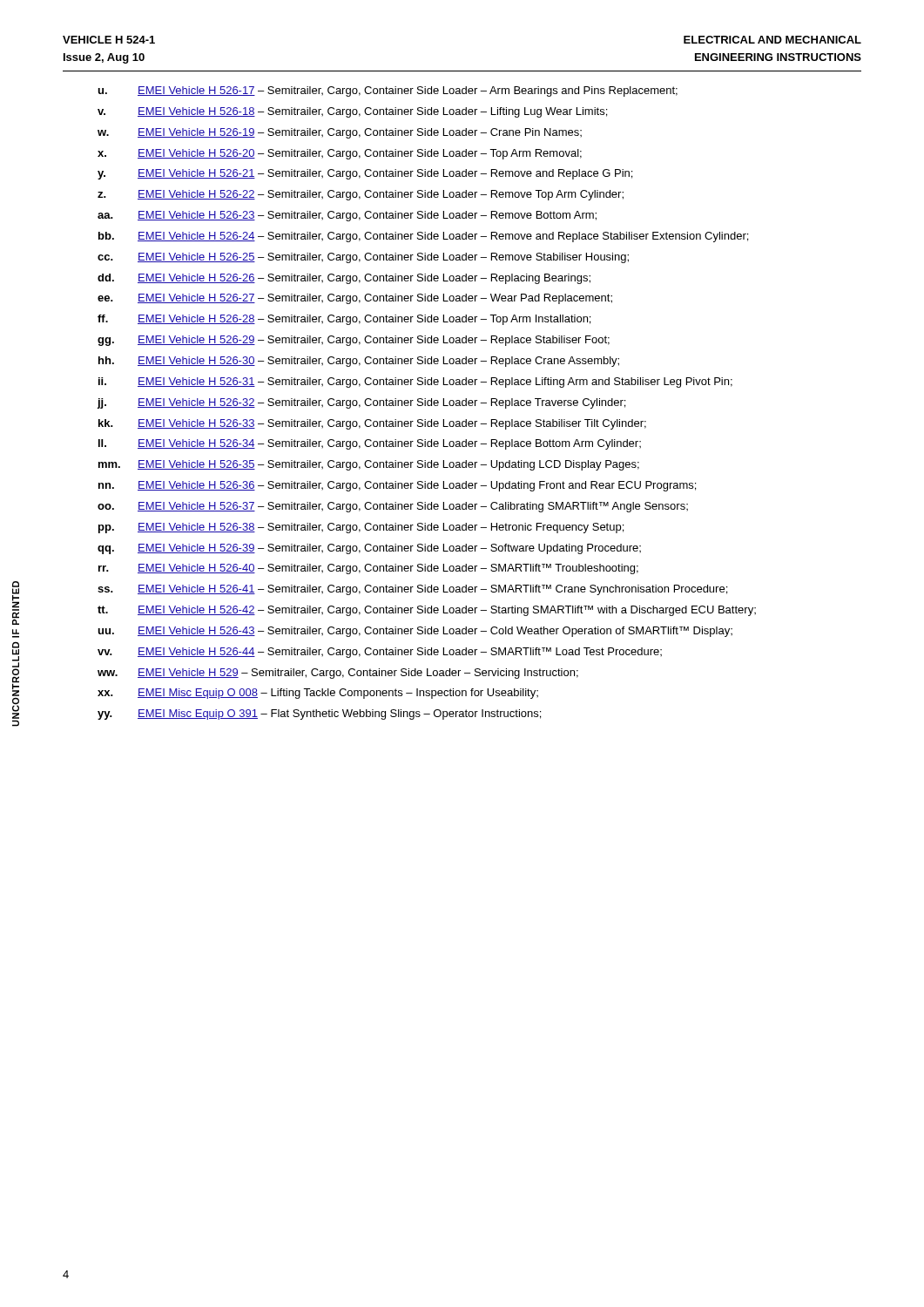The width and height of the screenshot is (924, 1307).
Task: Click the passage that begins "uu. EMEI Vehicle H 526-43"
Action: pos(479,631)
